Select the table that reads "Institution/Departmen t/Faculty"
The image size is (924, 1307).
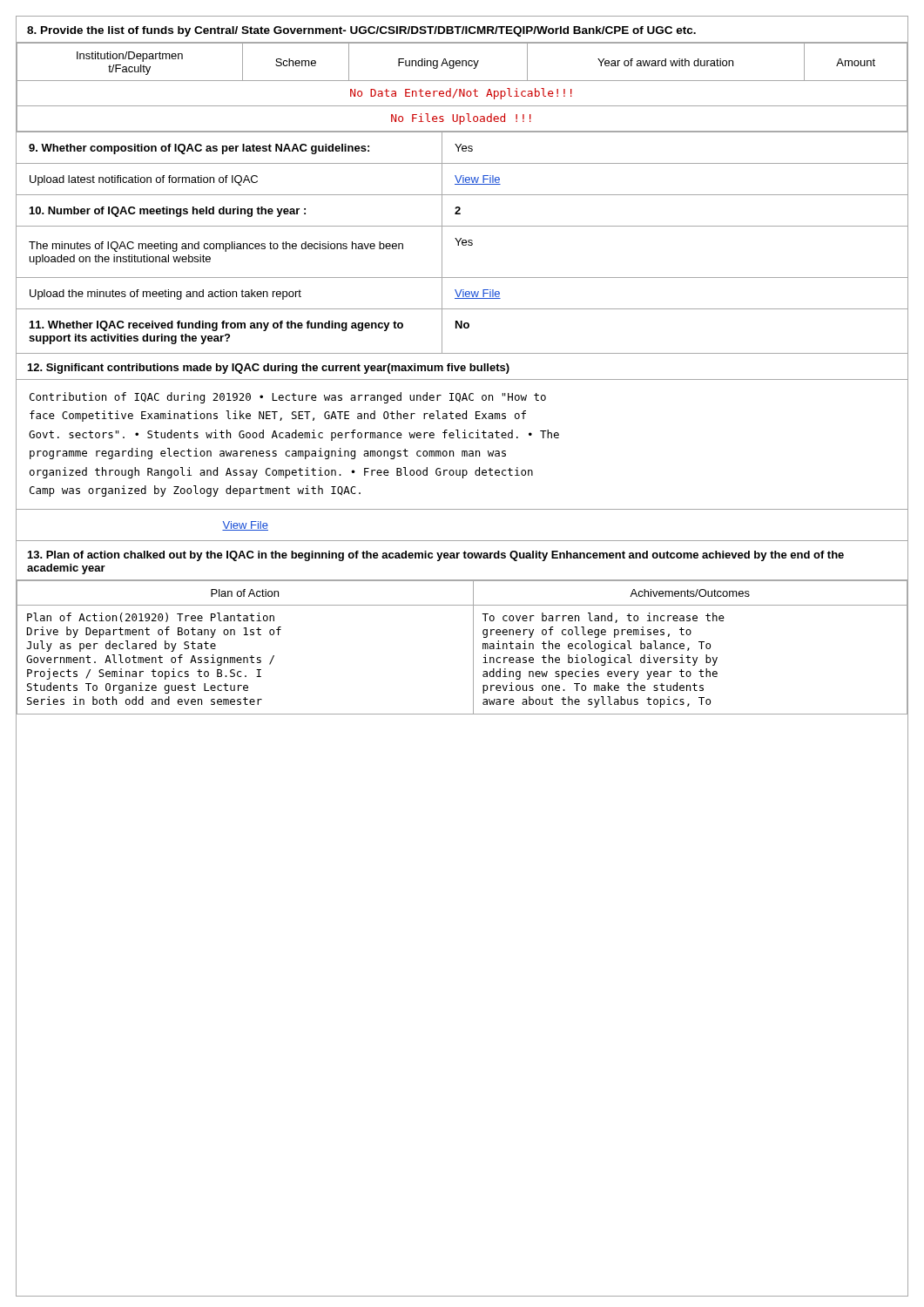(462, 88)
